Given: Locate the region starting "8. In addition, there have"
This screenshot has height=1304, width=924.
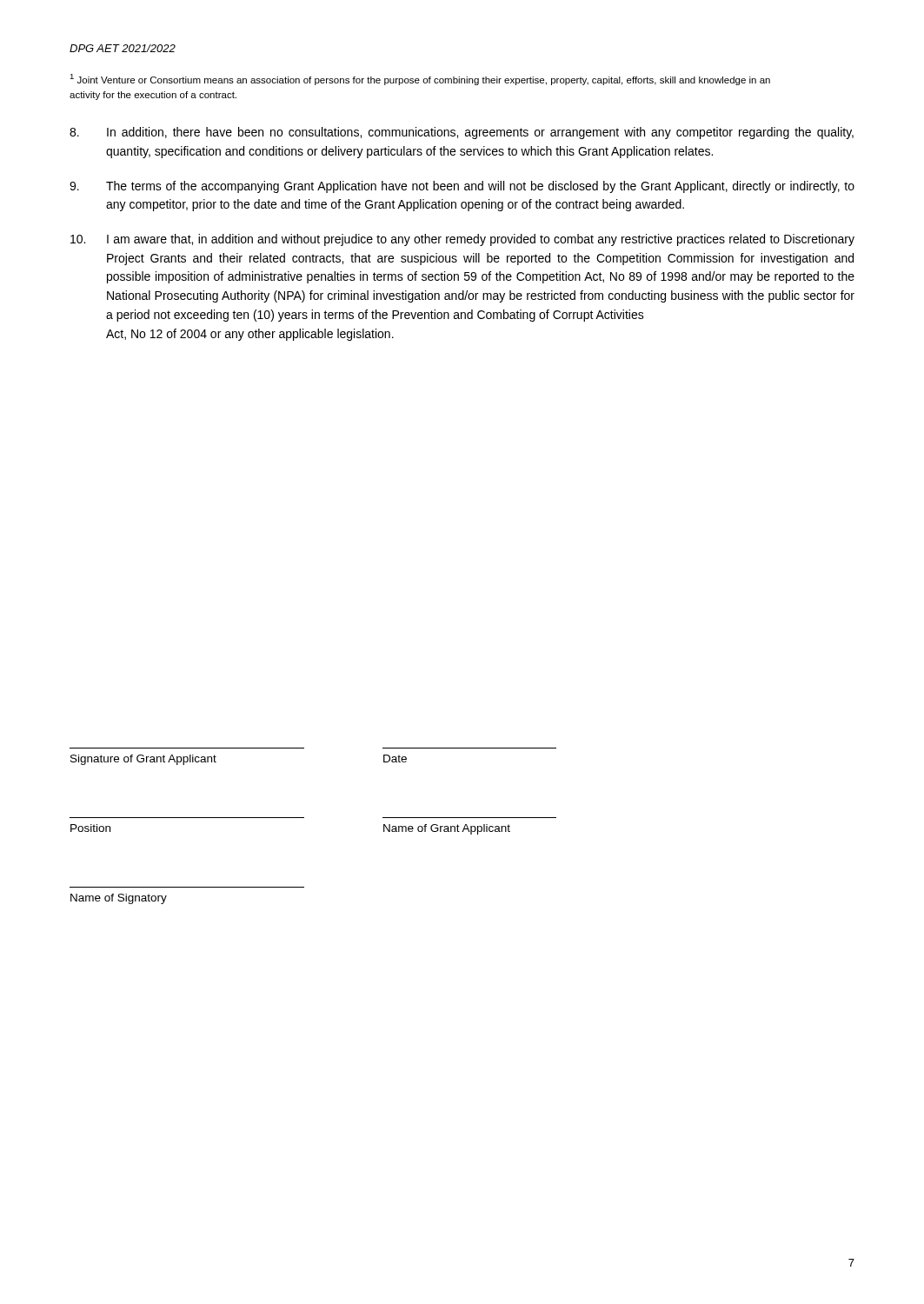Looking at the screenshot, I should [462, 143].
